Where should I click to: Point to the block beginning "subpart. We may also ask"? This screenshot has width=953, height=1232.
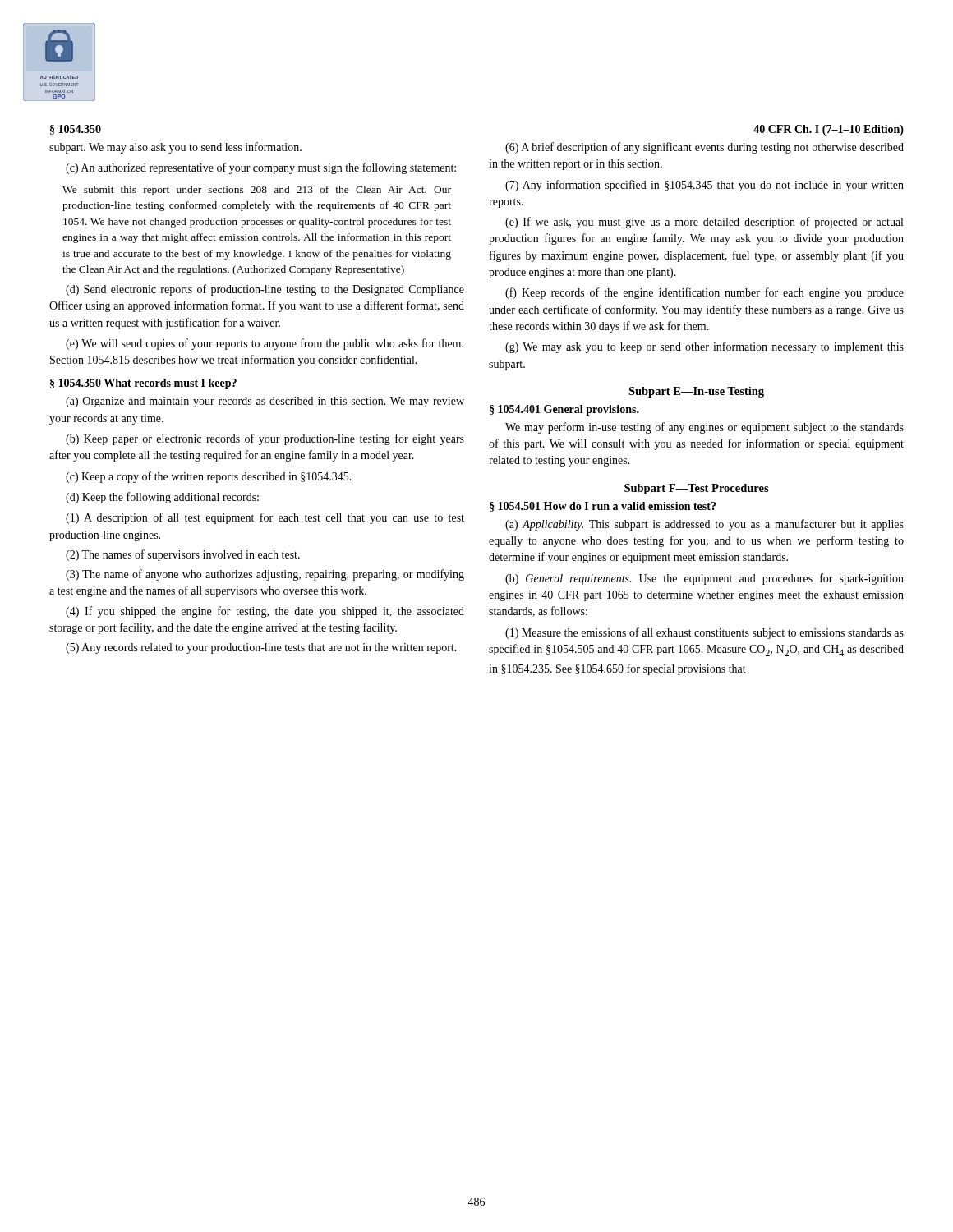(257, 158)
